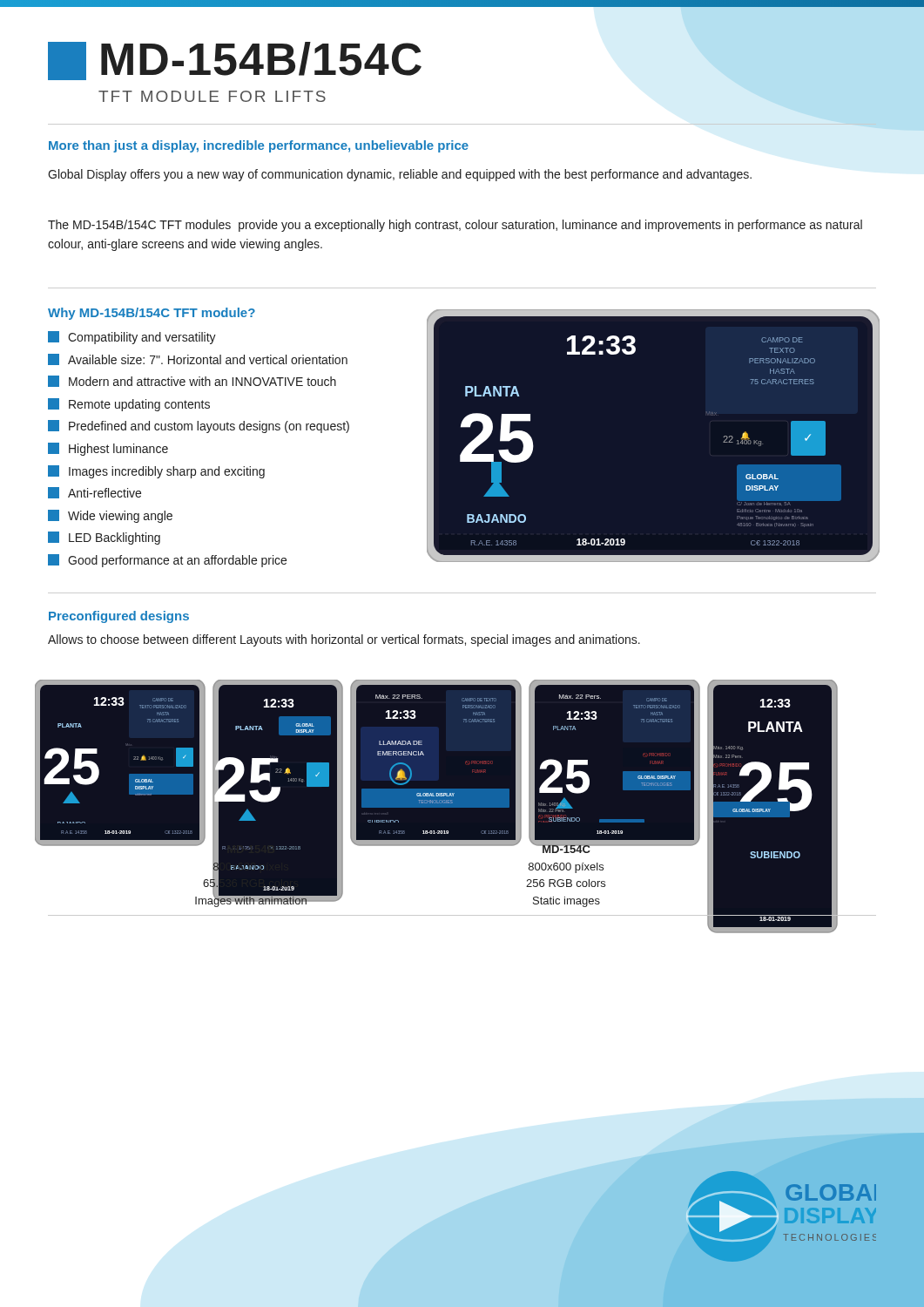
Task: Locate the text starting "More than just a display, incredible performance, unbelievable"
Action: pyautogui.click(x=258, y=145)
